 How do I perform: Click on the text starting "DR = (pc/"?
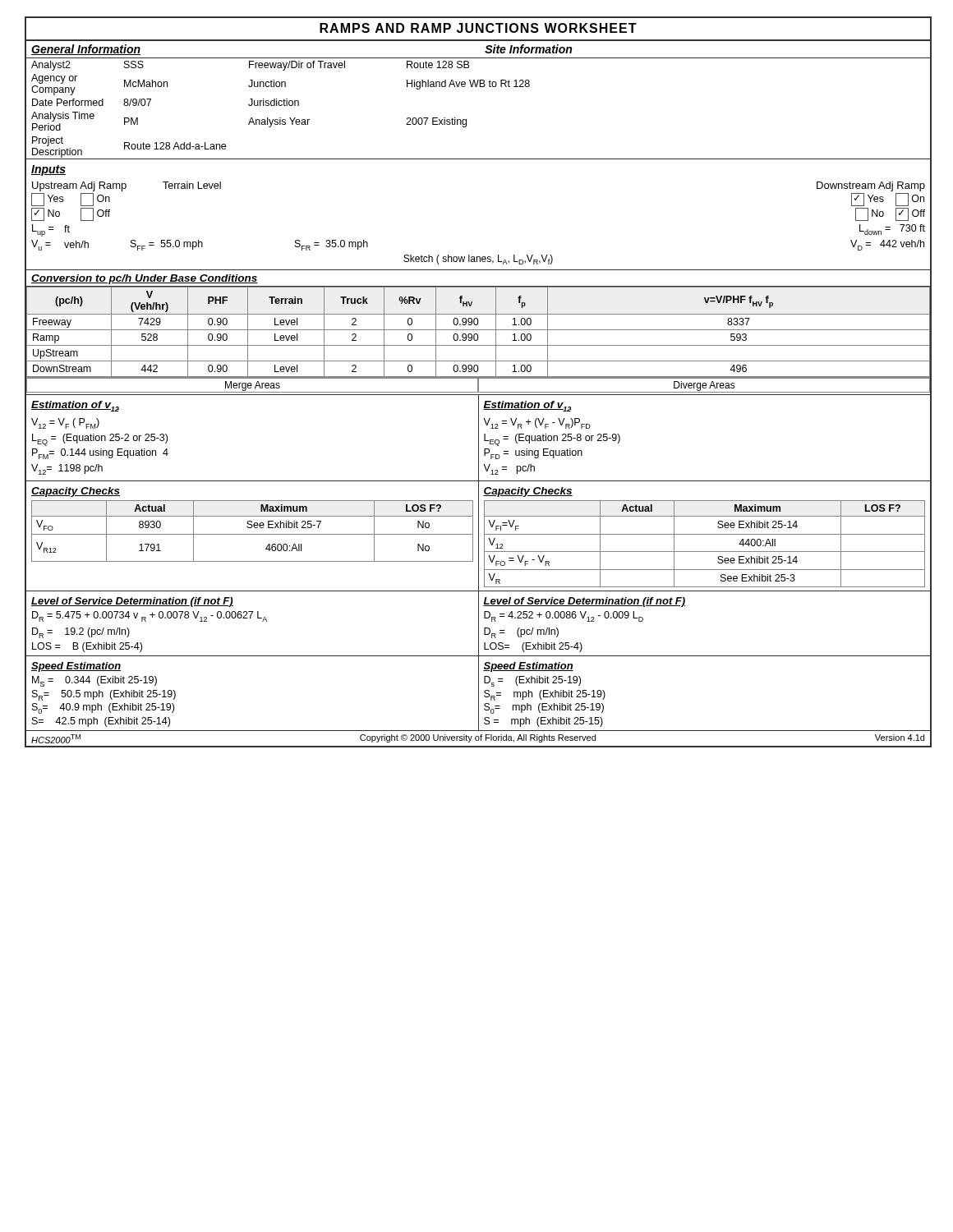[x=521, y=632]
